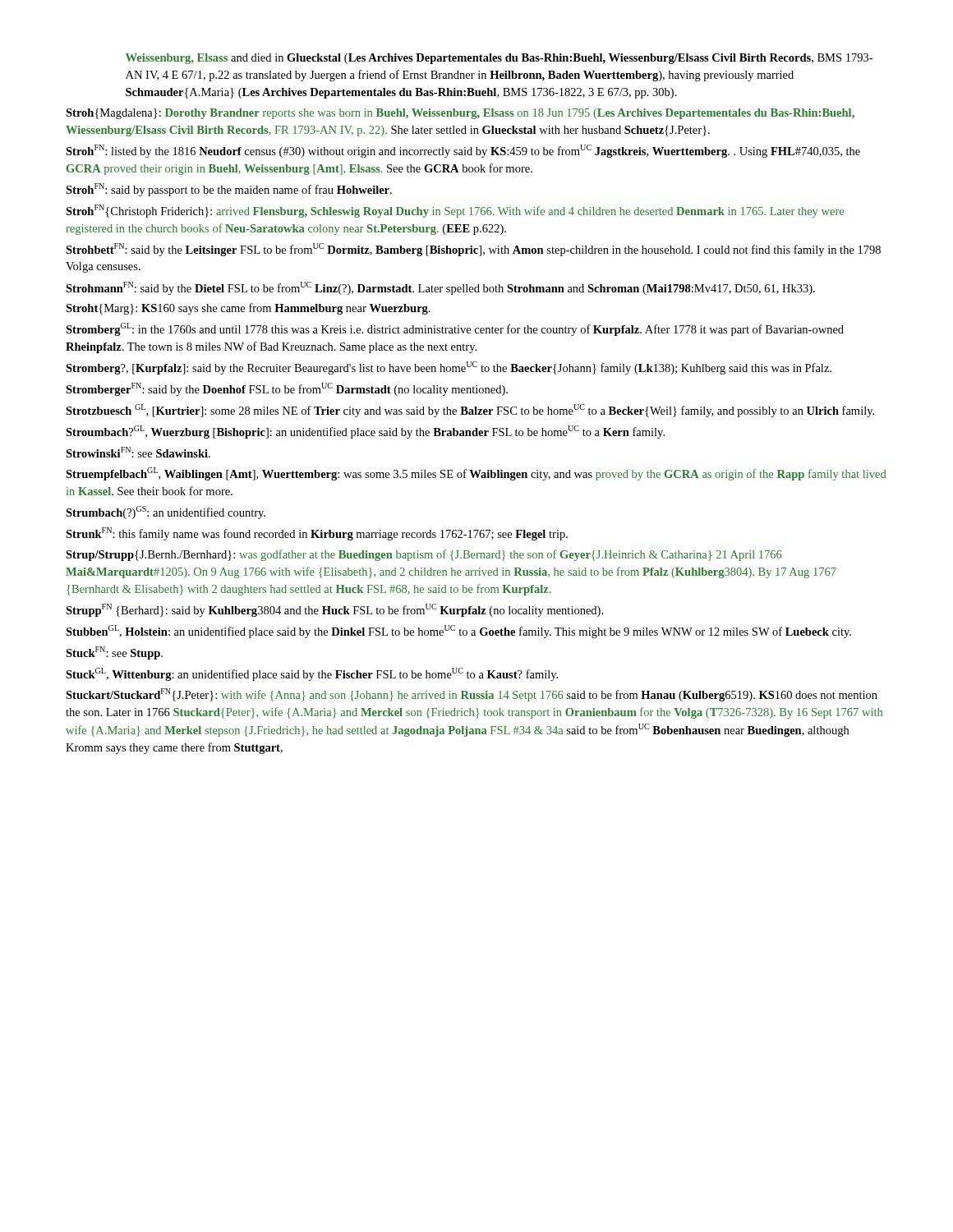The height and width of the screenshot is (1232, 953).
Task: Locate the element starting "StrohFN: said by"
Action: point(229,190)
